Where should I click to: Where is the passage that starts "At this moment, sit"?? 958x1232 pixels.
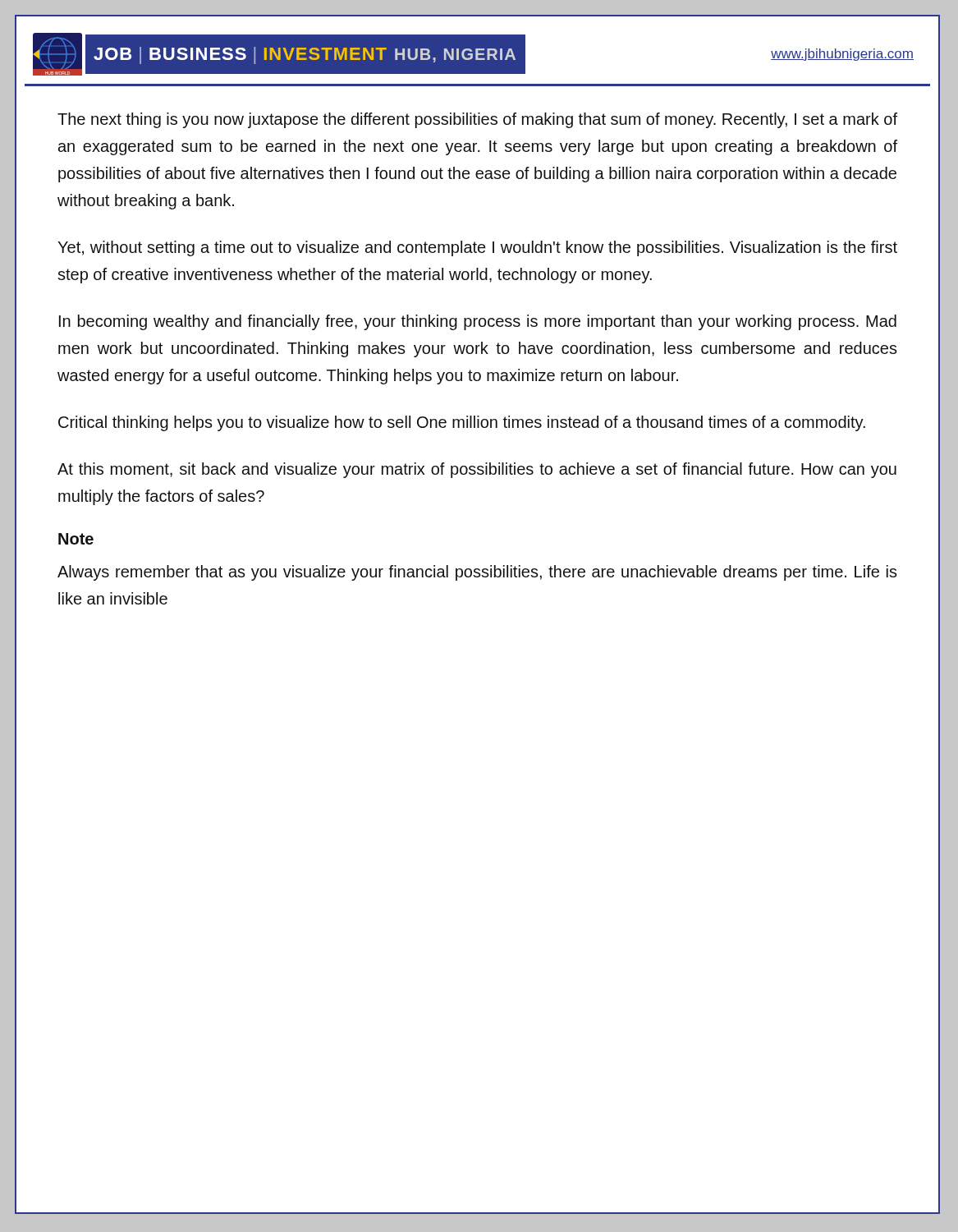[477, 483]
